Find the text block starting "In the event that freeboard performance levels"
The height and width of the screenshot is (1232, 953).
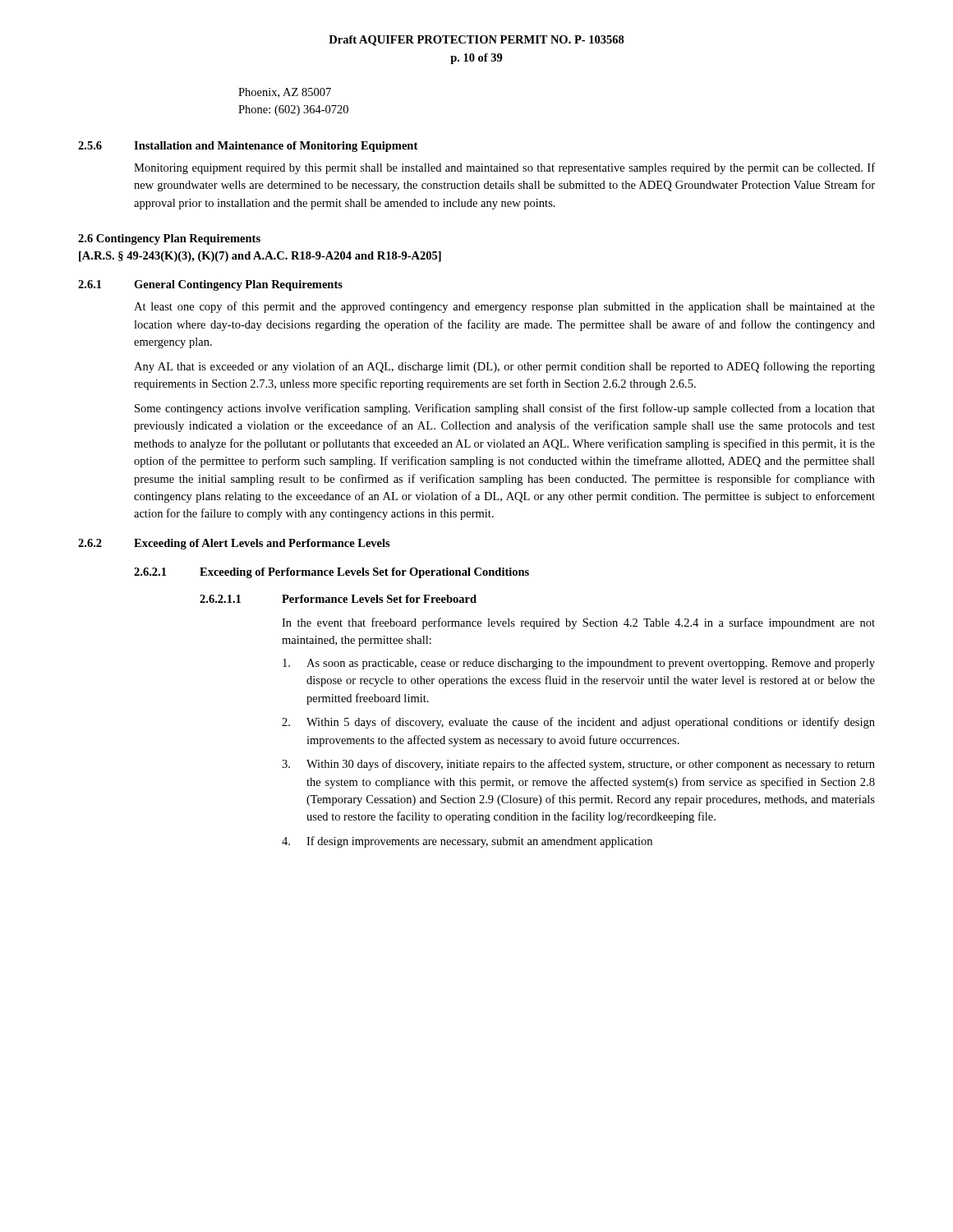click(x=578, y=631)
